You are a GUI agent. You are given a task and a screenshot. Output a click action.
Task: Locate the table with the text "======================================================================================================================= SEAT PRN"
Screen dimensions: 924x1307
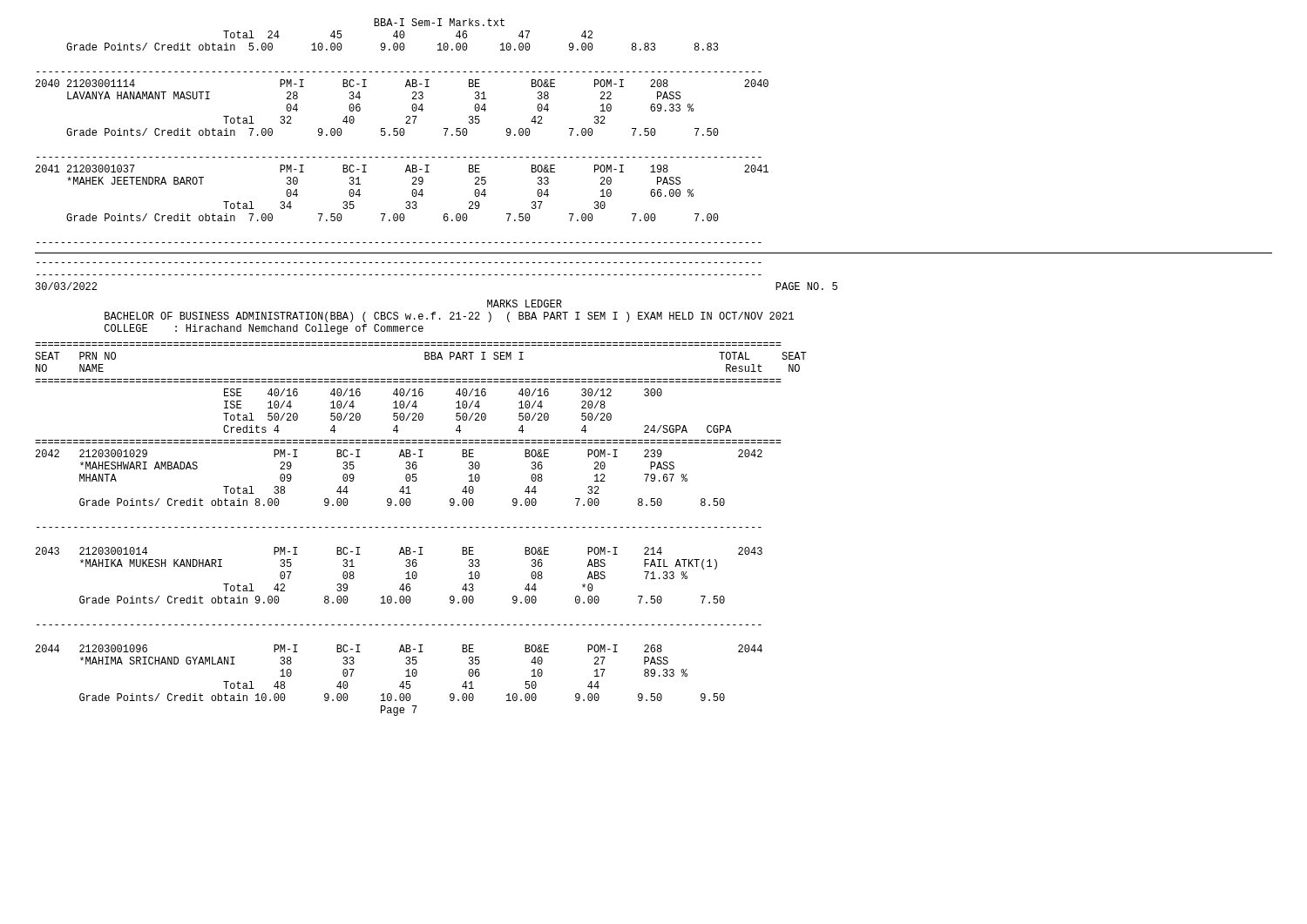654,528
